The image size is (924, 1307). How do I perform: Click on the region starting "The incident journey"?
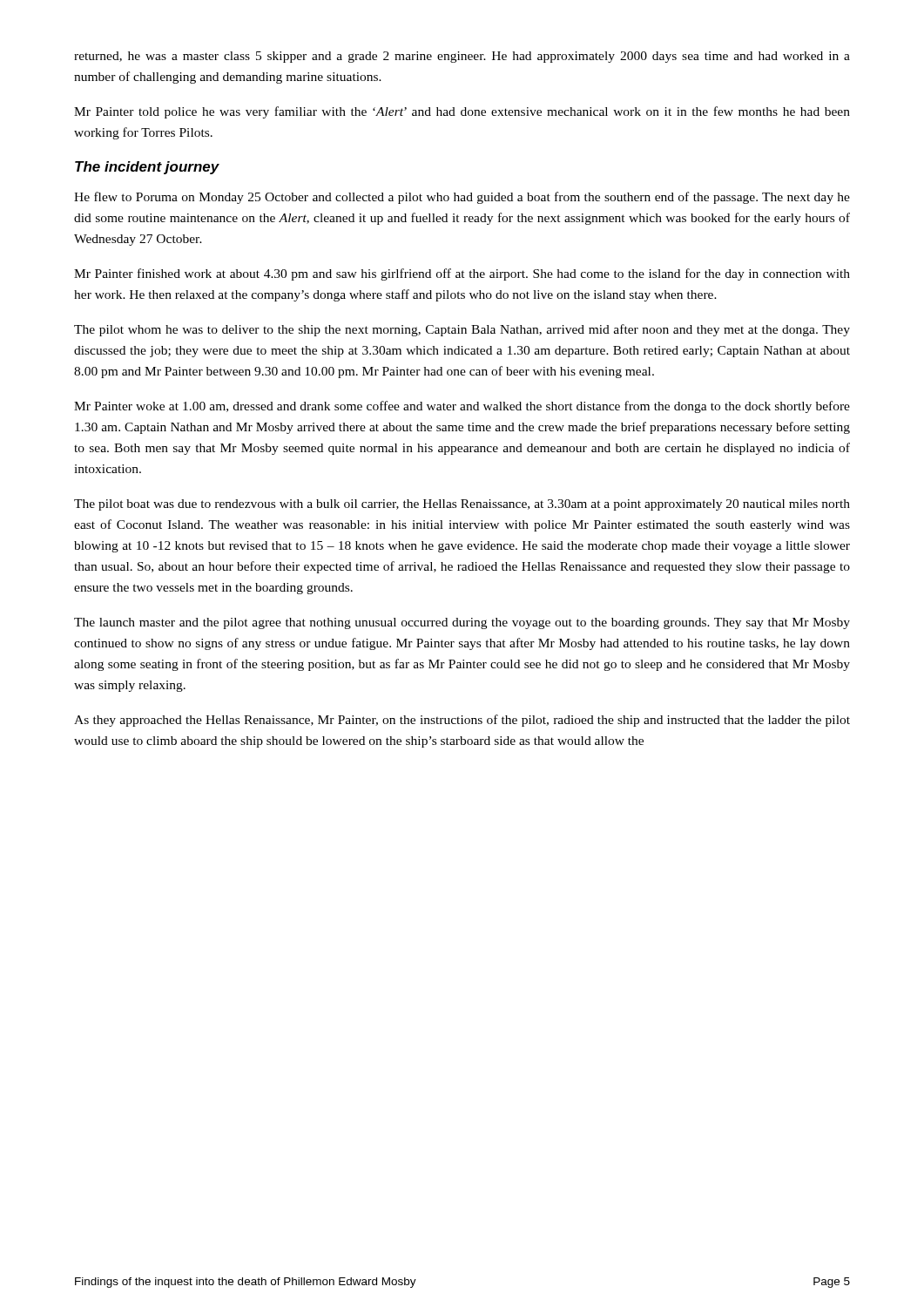point(147,168)
